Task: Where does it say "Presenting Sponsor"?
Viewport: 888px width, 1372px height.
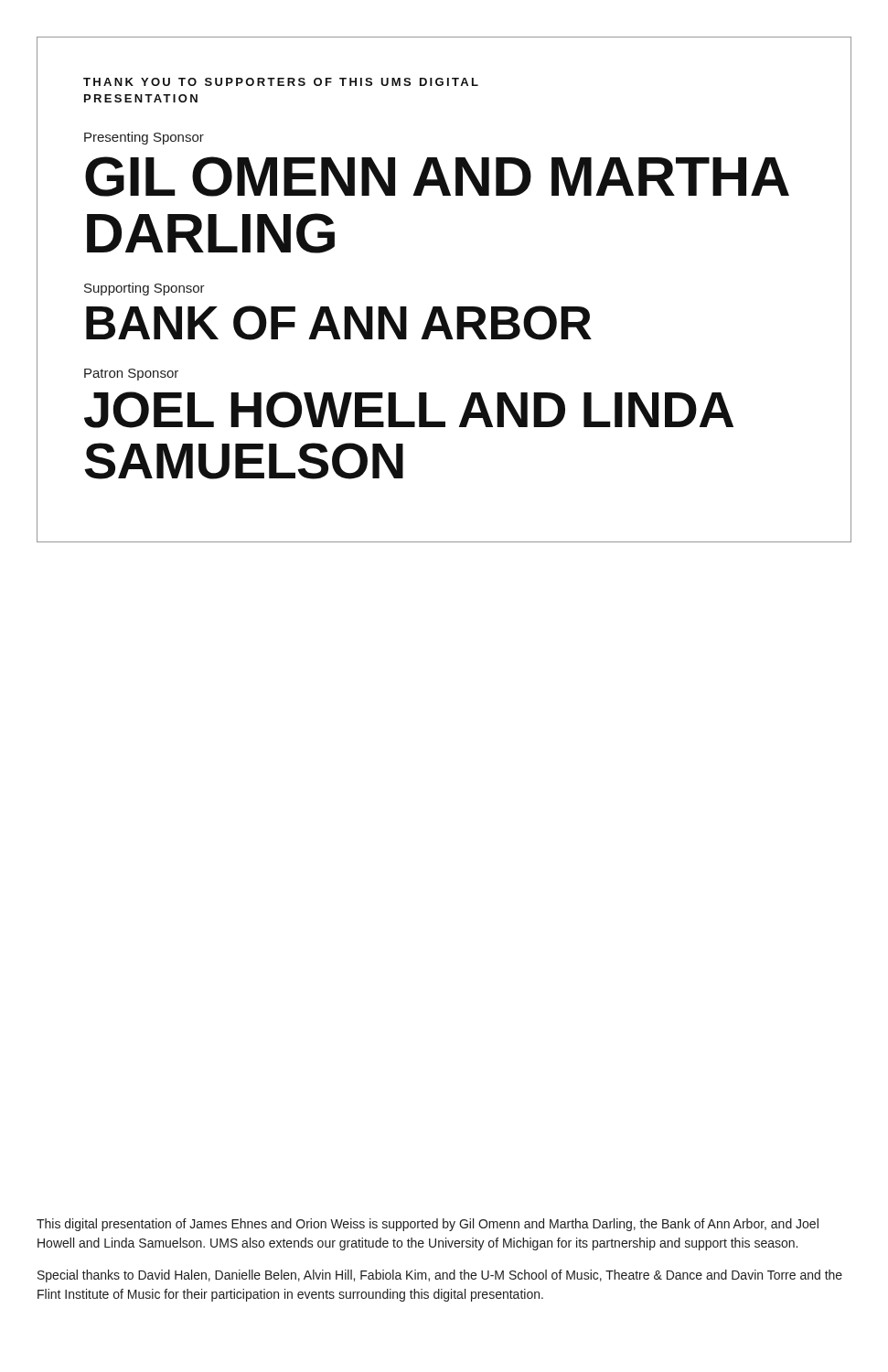Action: 143,137
